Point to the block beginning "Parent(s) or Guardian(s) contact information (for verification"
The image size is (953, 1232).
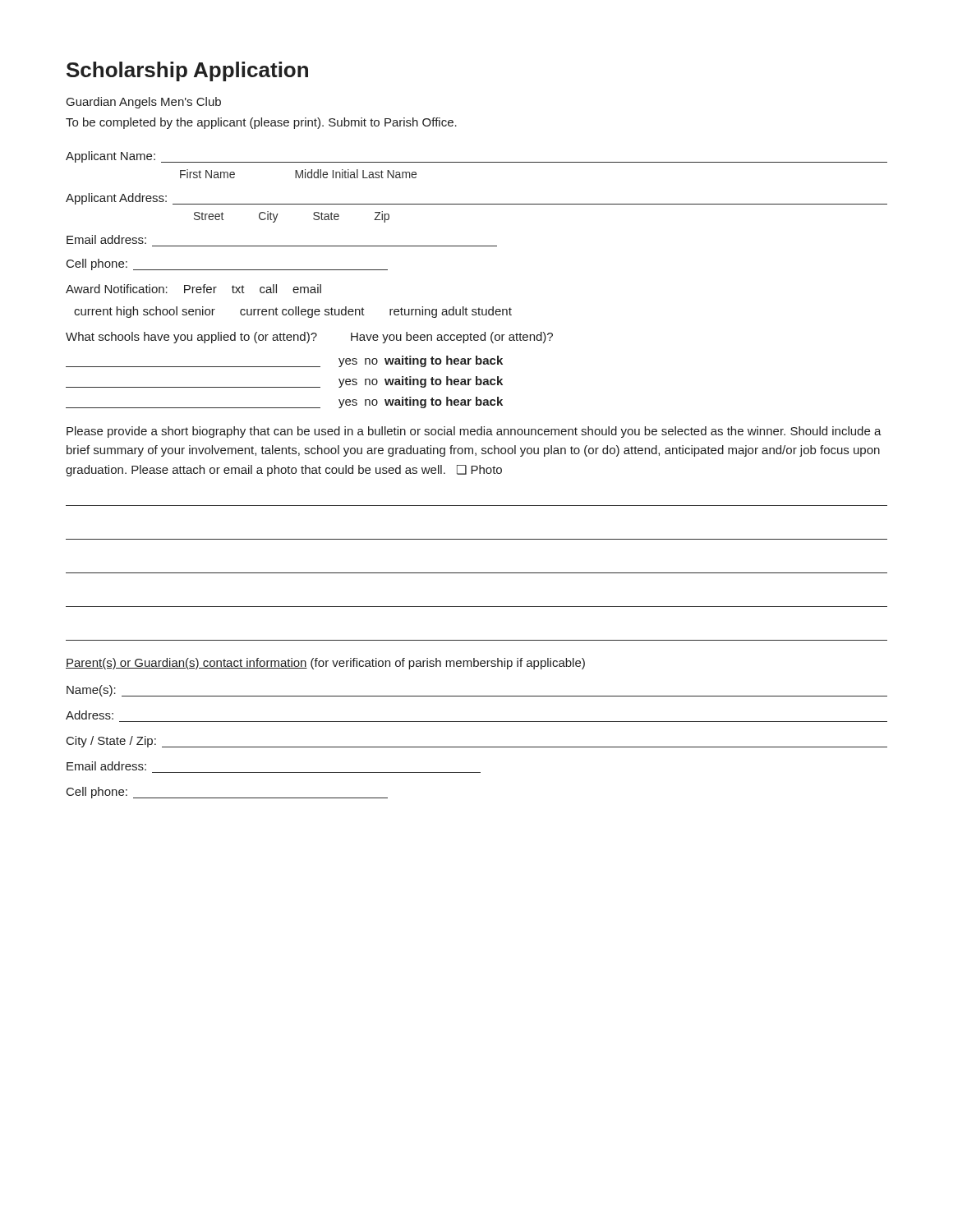(x=326, y=662)
